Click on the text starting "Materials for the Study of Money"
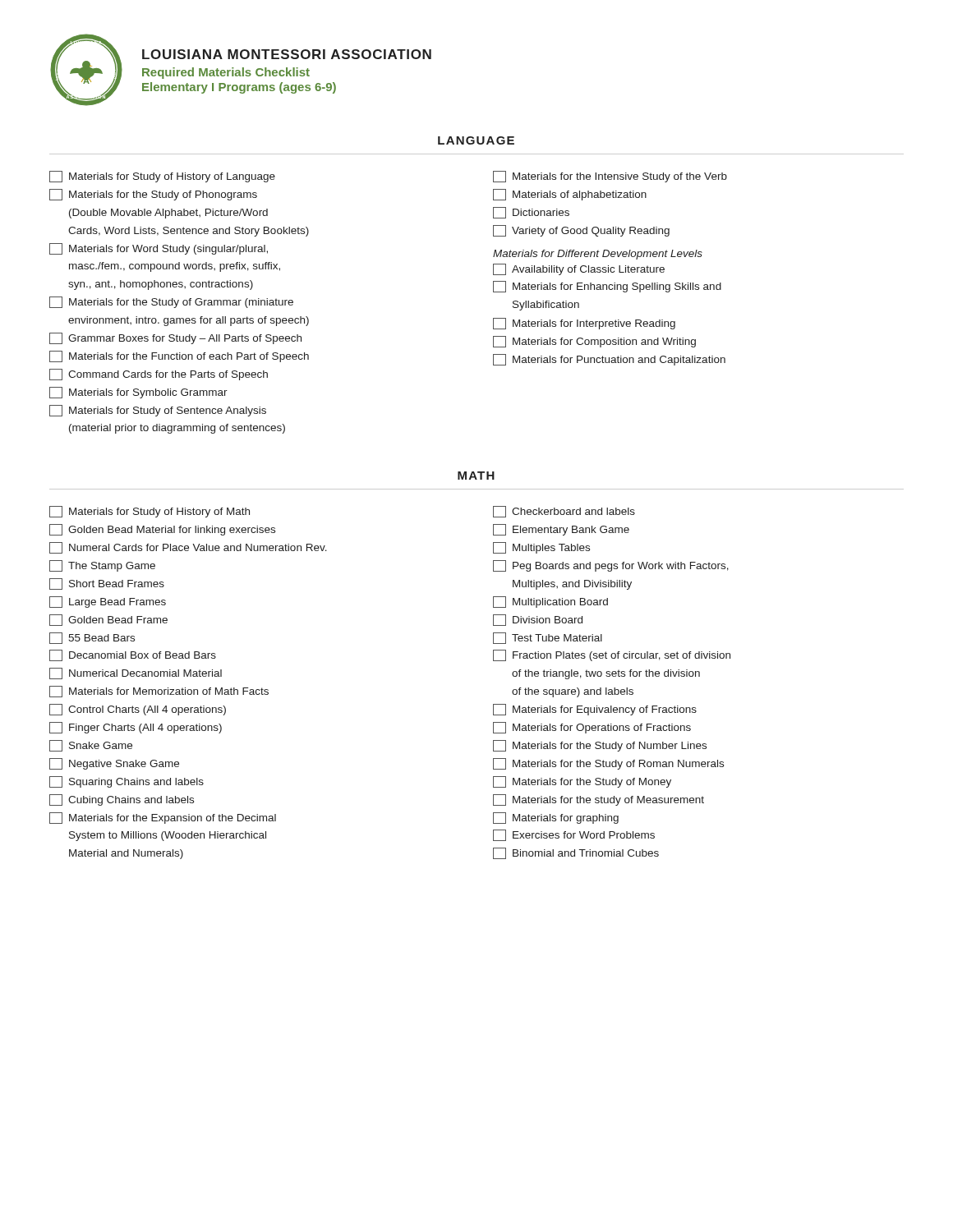The width and height of the screenshot is (953, 1232). tap(582, 782)
